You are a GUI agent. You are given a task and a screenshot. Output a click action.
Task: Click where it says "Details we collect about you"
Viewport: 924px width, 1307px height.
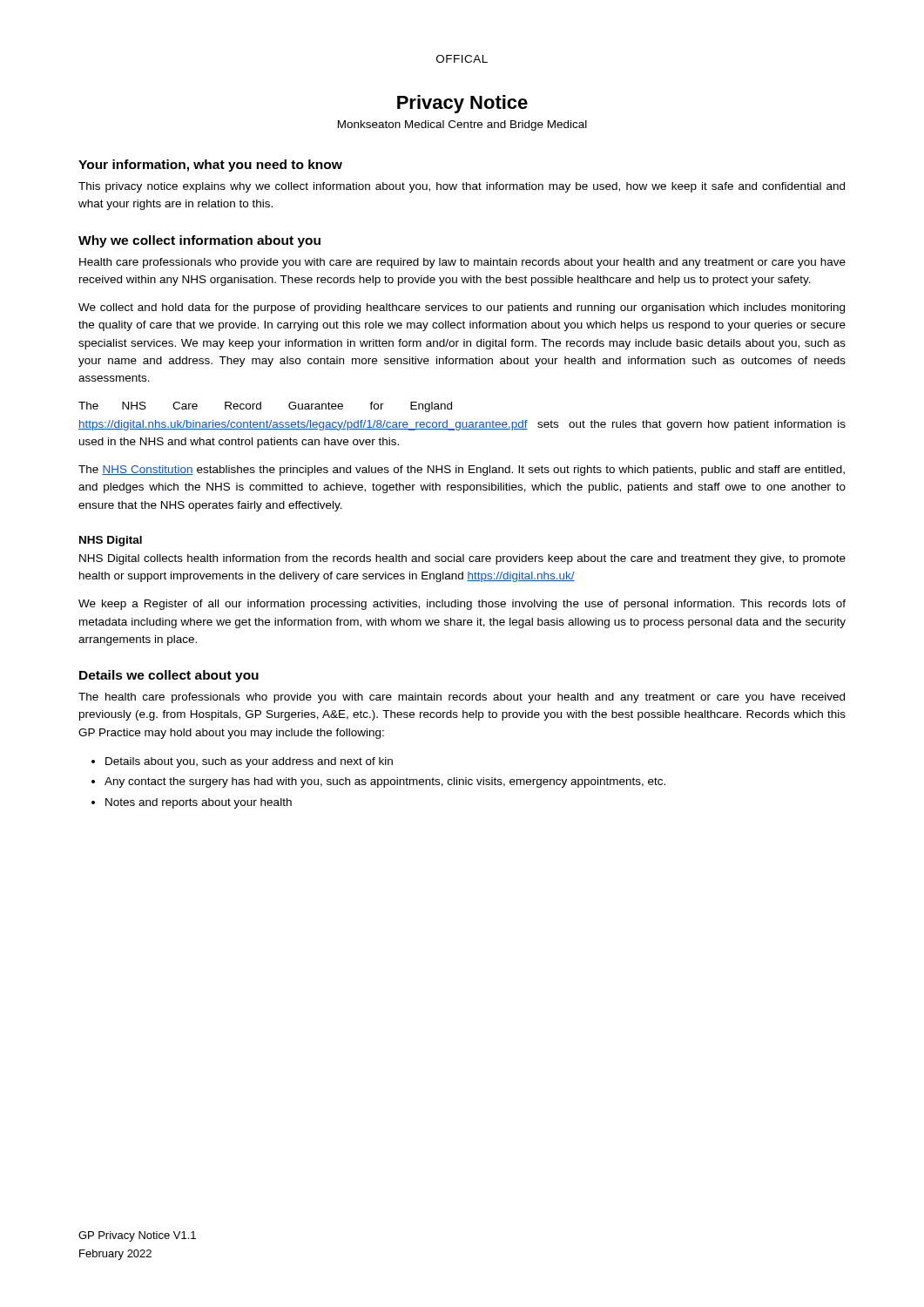(x=169, y=676)
